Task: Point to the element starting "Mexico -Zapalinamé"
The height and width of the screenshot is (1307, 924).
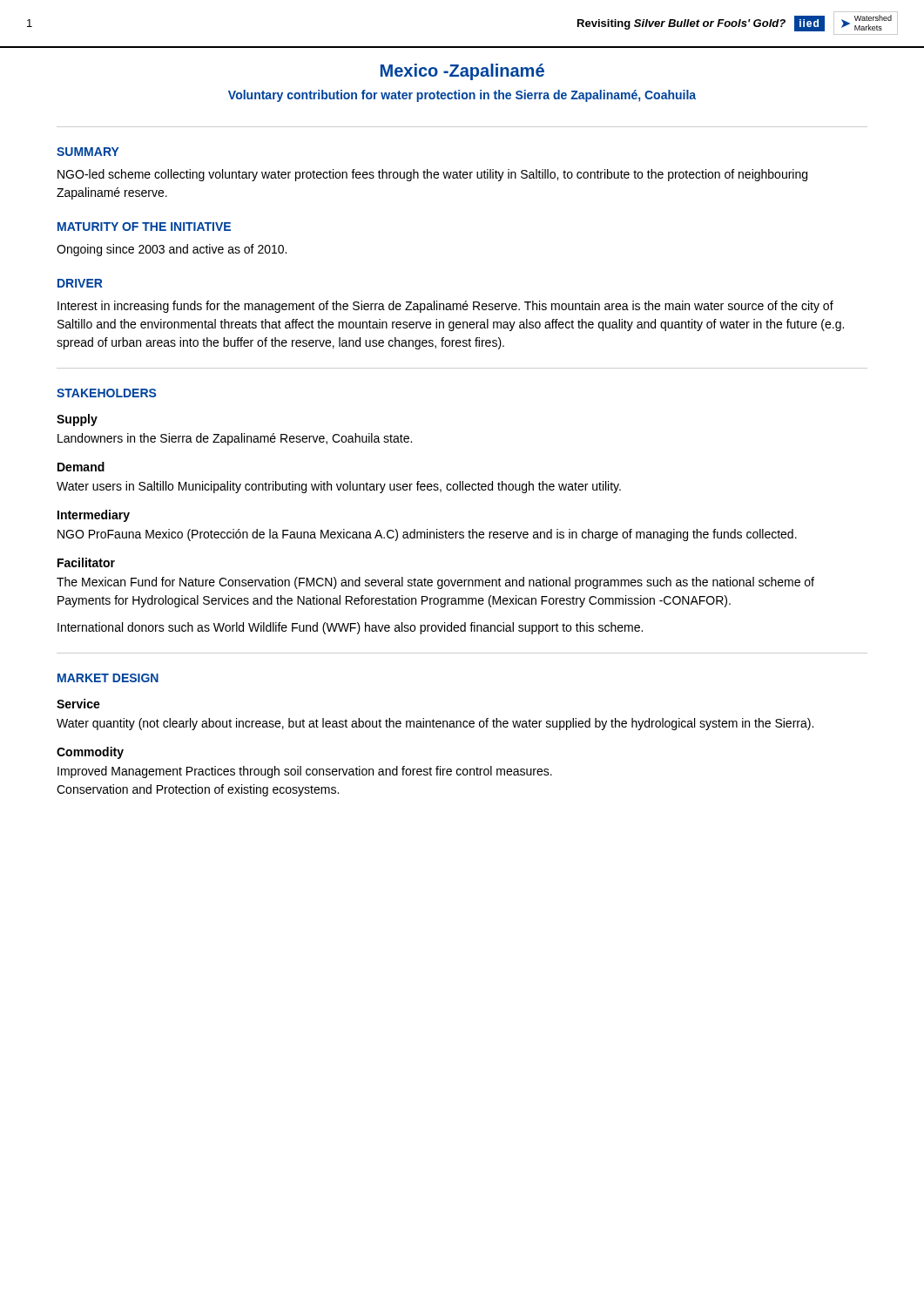Action: click(462, 71)
